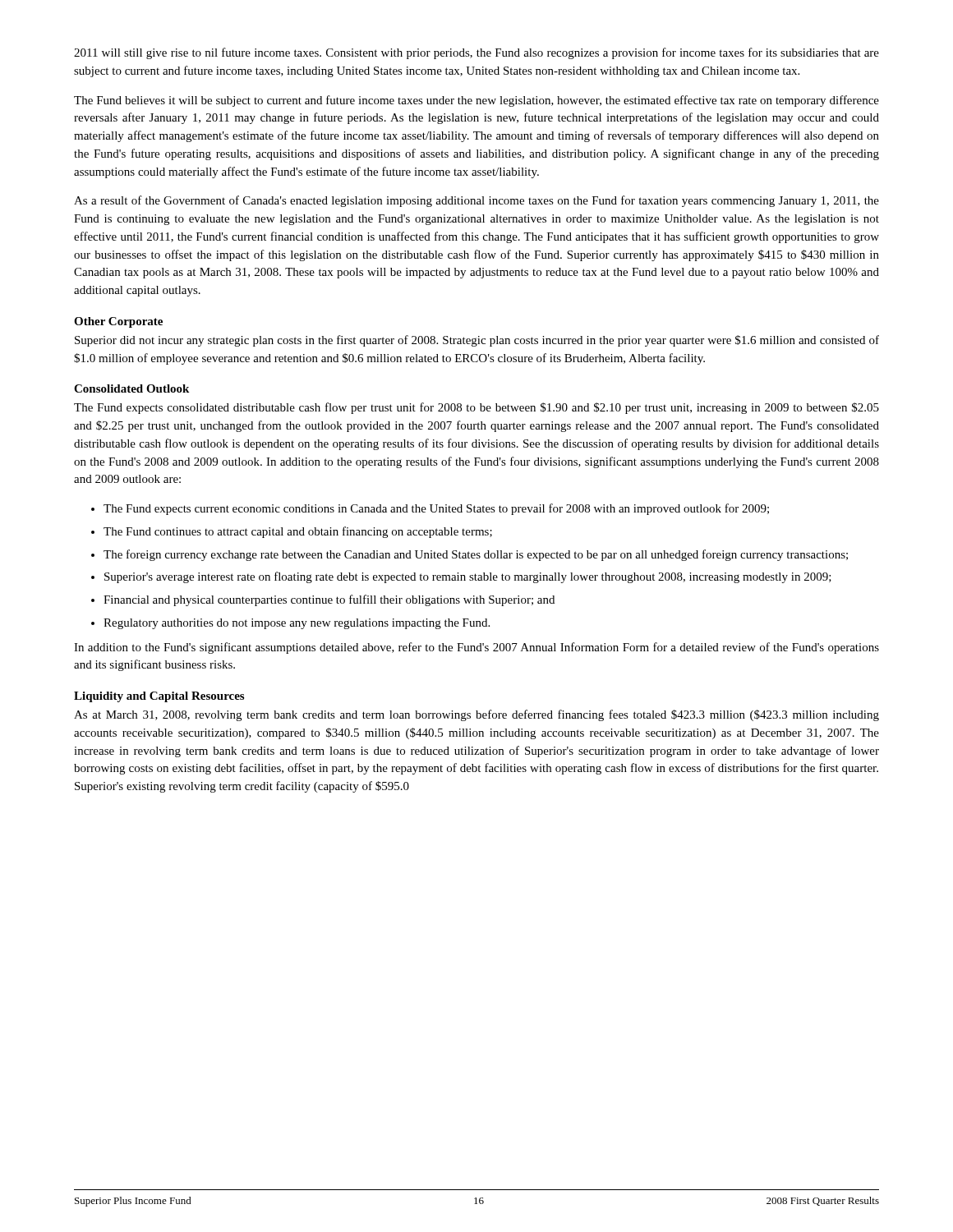Point to the element starting "Consolidated Outlook"
This screenshot has width=953, height=1232.
(x=132, y=389)
